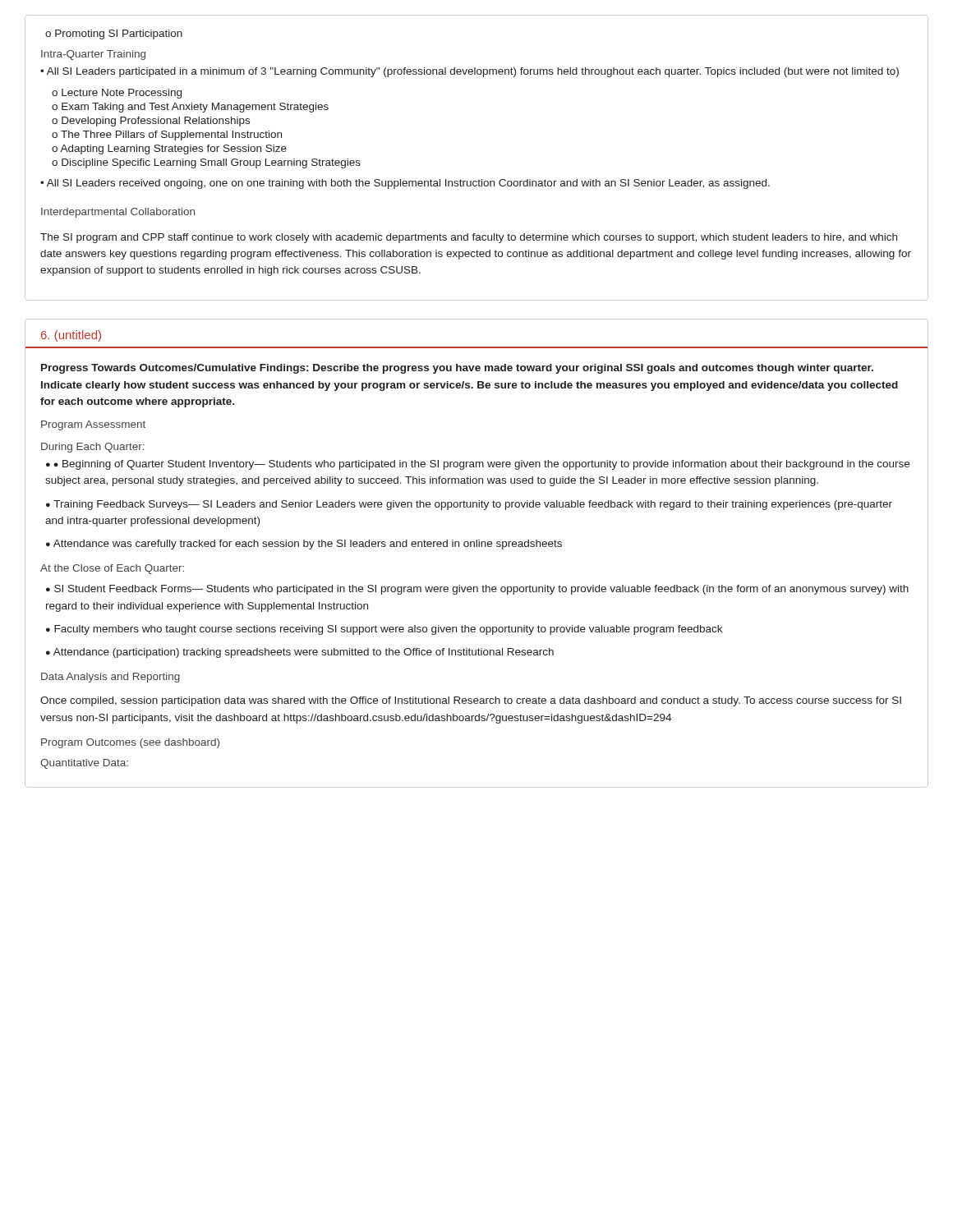Where is the passage that starts "● Beginning of Quarter Student Inventory—"?
Screen dimensions: 1232x953
(x=478, y=472)
